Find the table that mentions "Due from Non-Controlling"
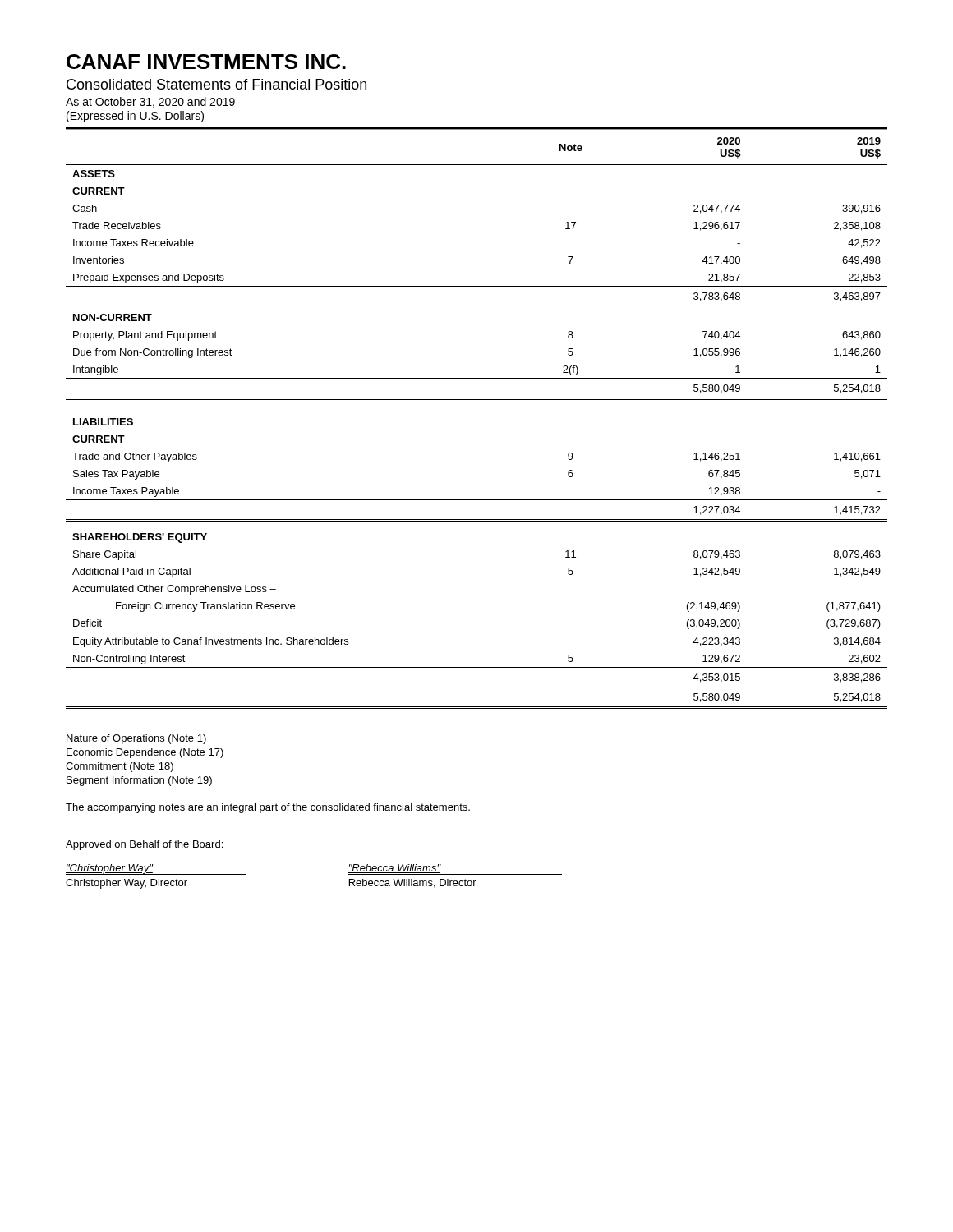 coord(476,419)
